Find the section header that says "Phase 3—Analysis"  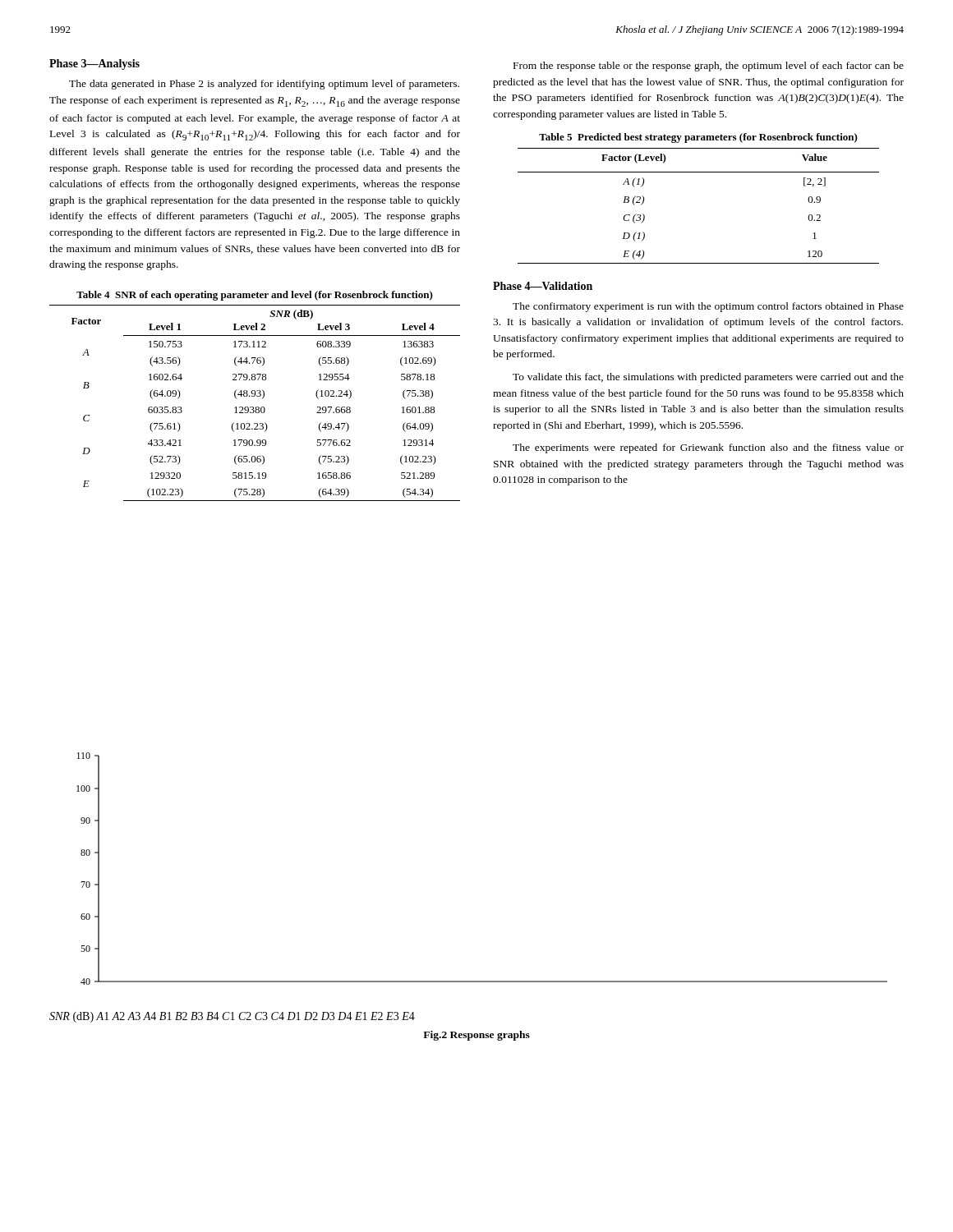[94, 64]
